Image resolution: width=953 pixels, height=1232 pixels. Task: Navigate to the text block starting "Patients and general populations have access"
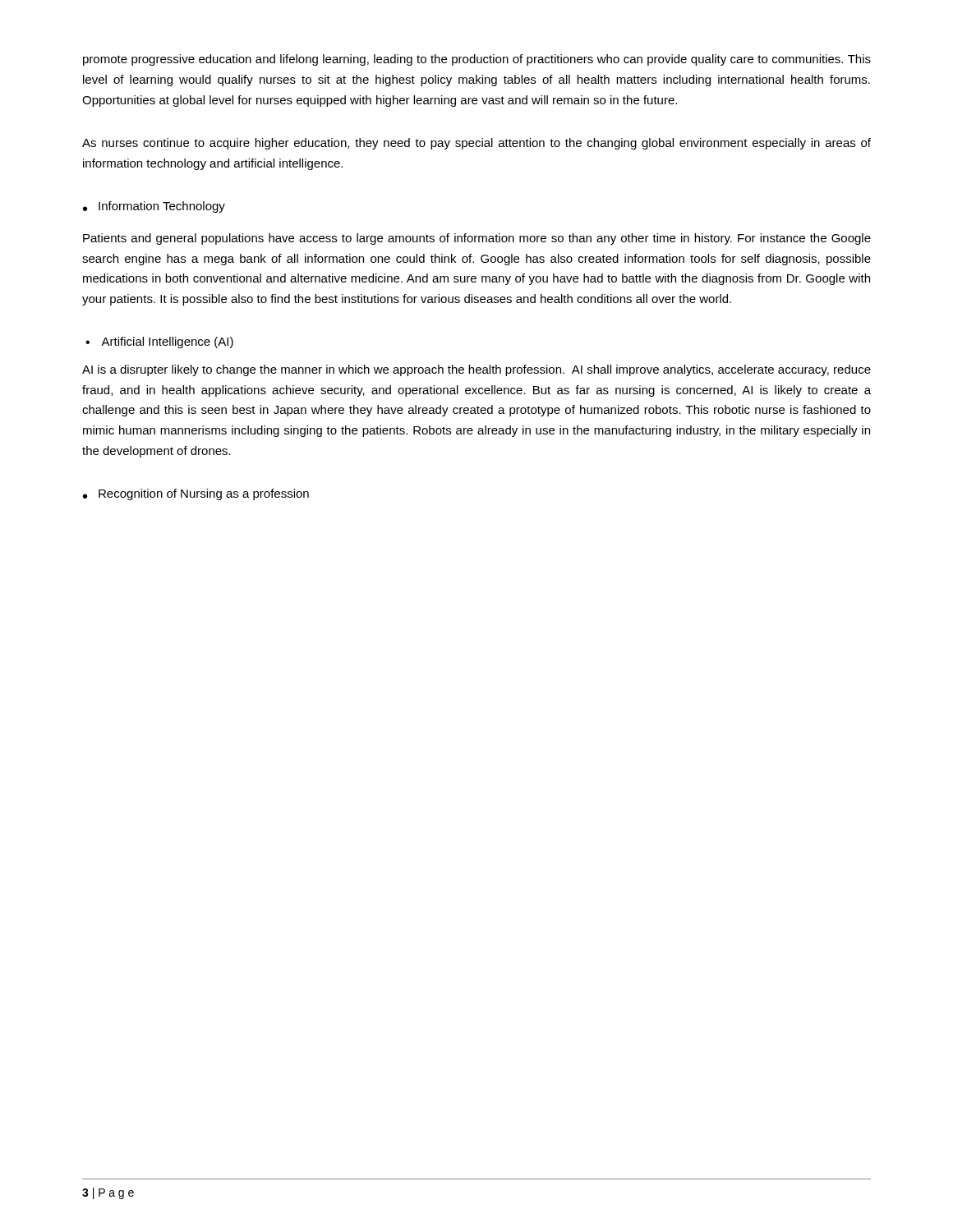click(x=476, y=268)
